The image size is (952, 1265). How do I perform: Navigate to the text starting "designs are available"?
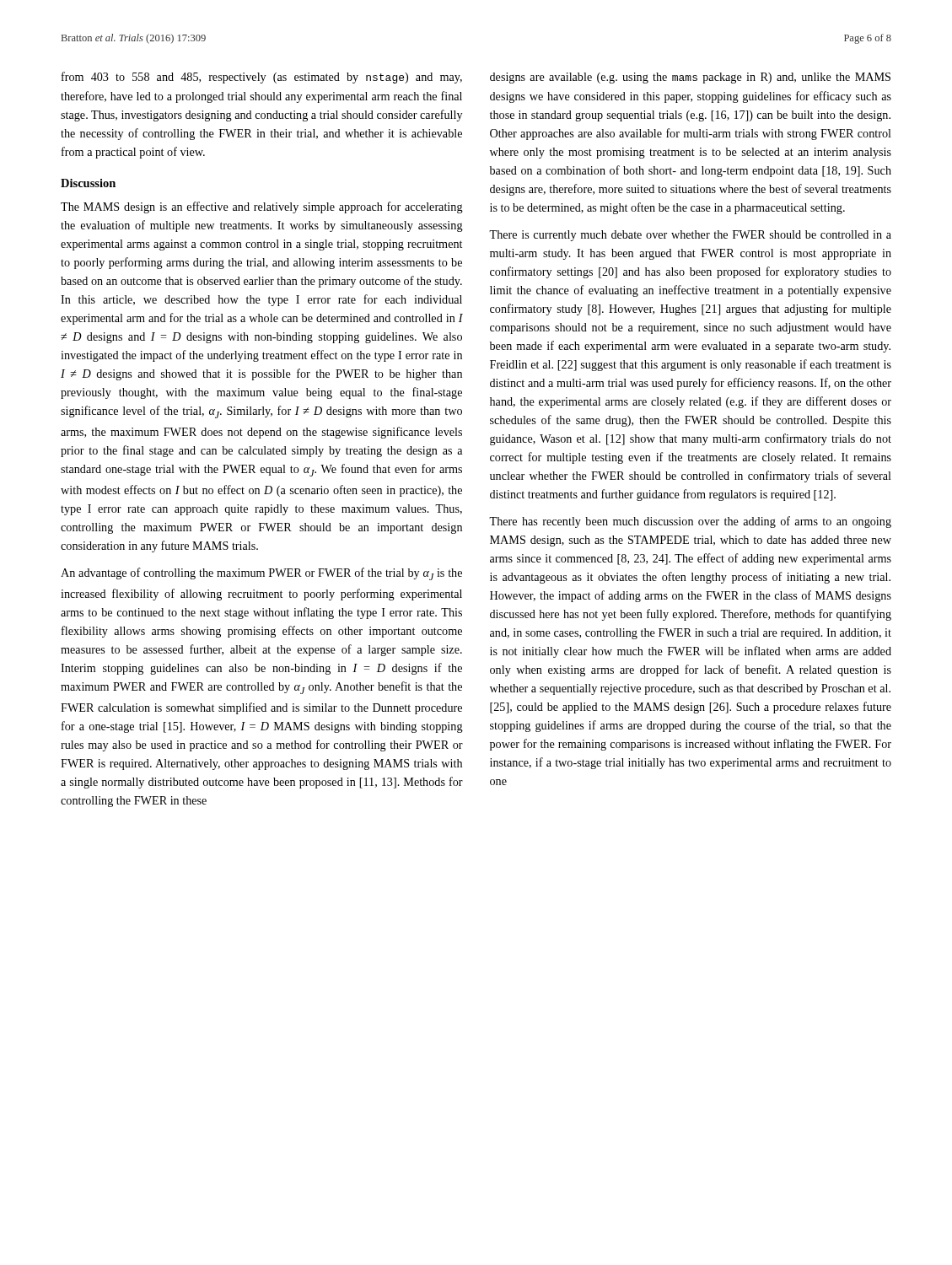pos(690,142)
